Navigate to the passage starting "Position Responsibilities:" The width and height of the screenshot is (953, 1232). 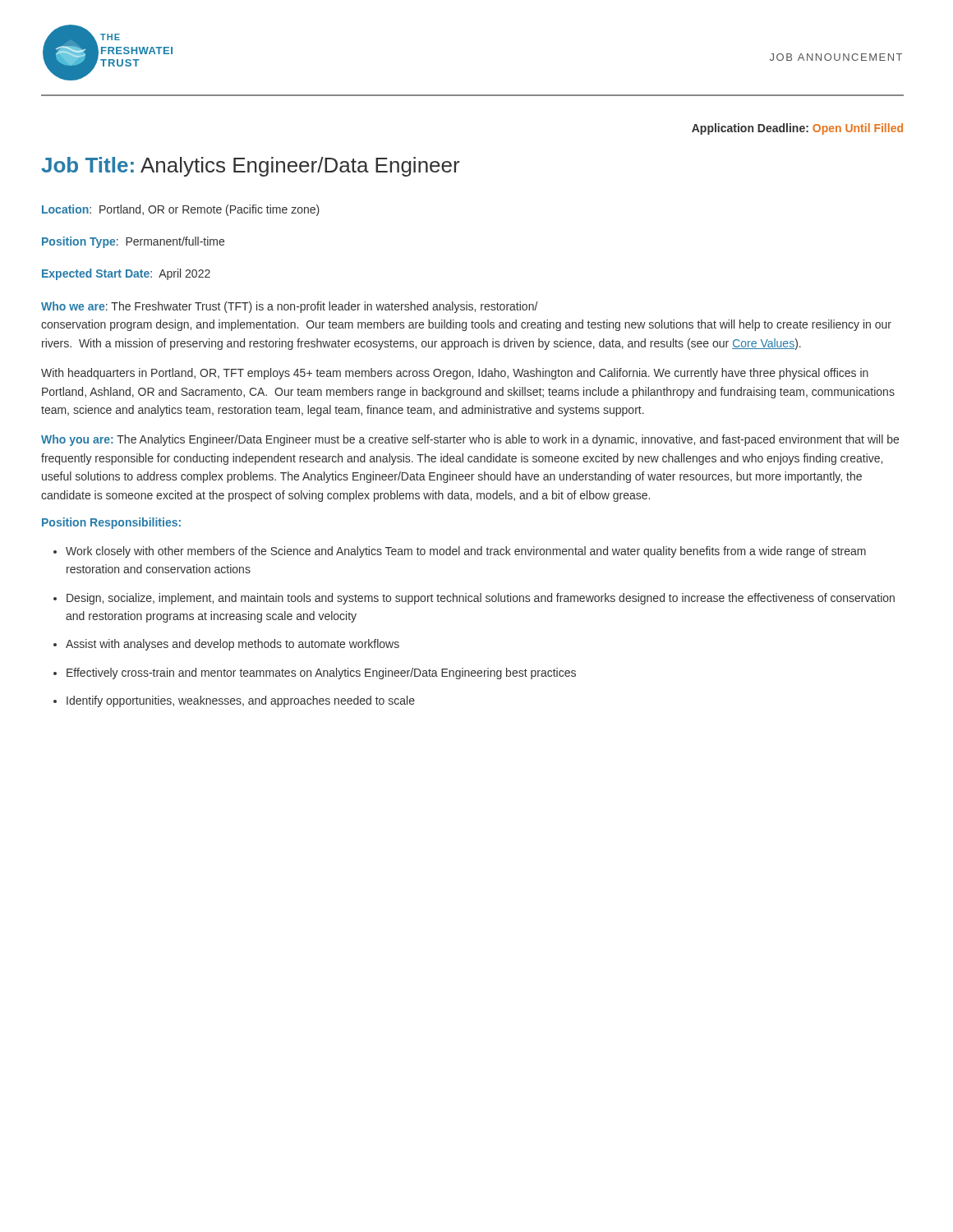[111, 522]
